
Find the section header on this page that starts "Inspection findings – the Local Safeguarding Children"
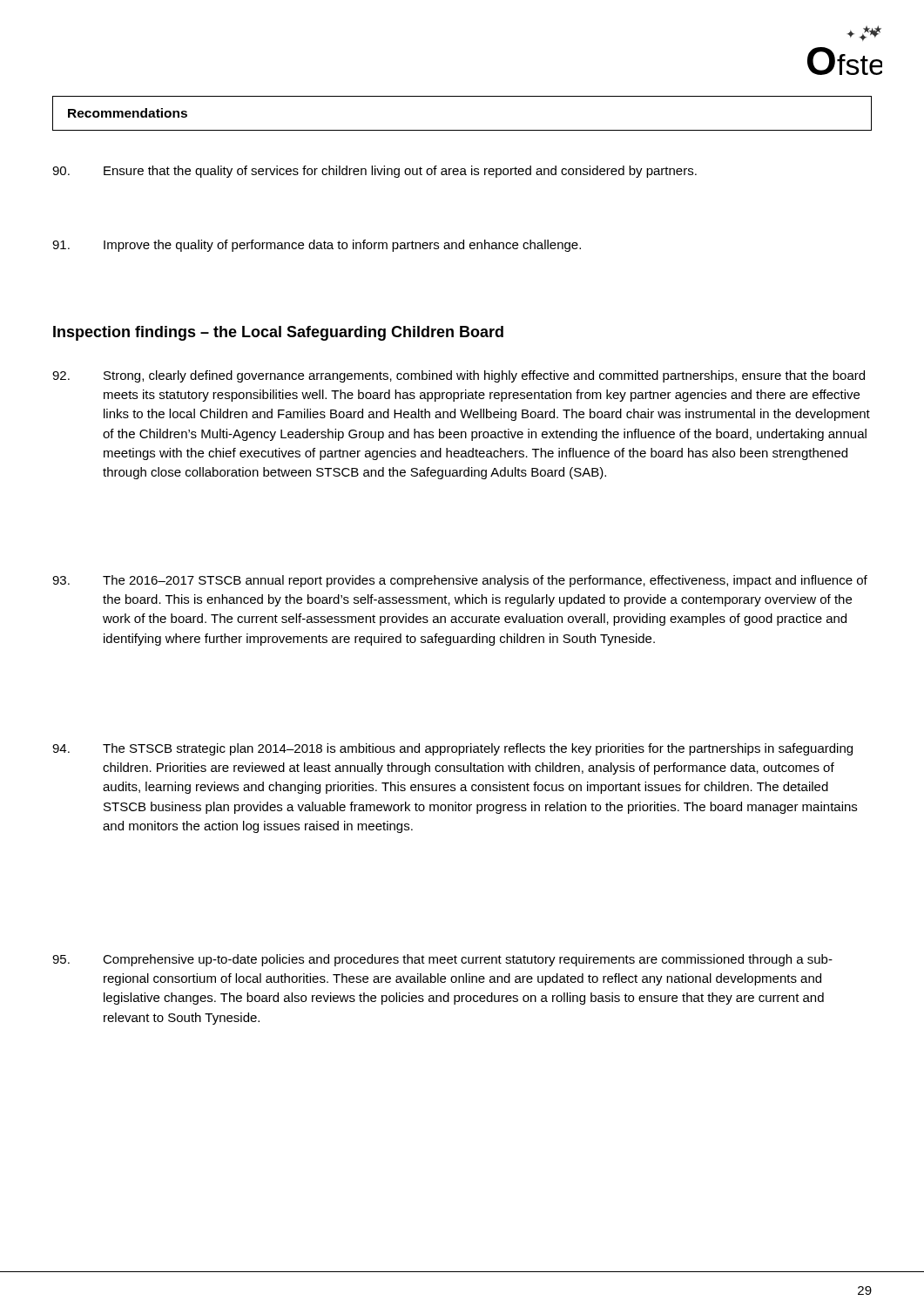click(278, 332)
